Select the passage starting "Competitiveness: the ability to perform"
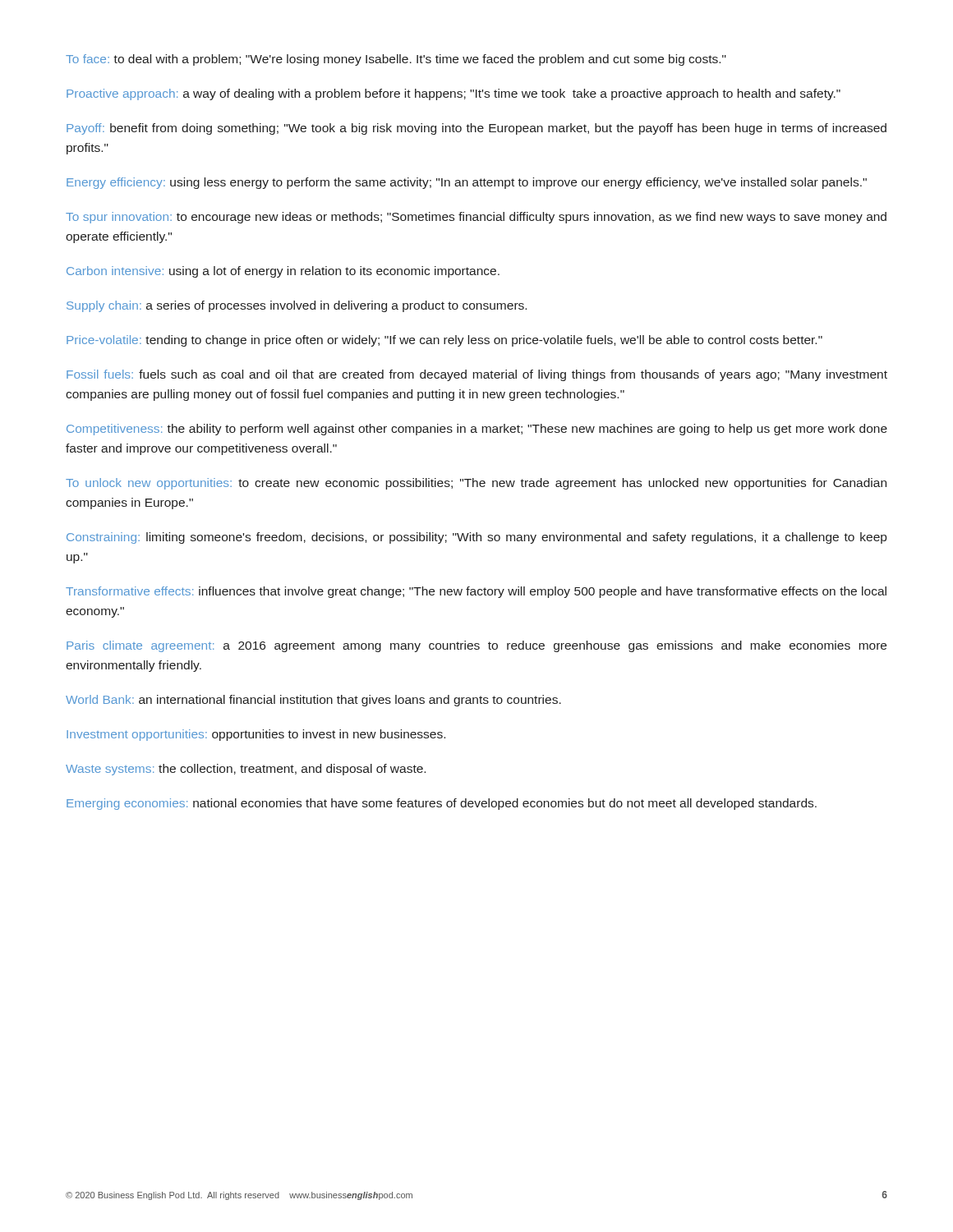The height and width of the screenshot is (1232, 953). coord(476,438)
